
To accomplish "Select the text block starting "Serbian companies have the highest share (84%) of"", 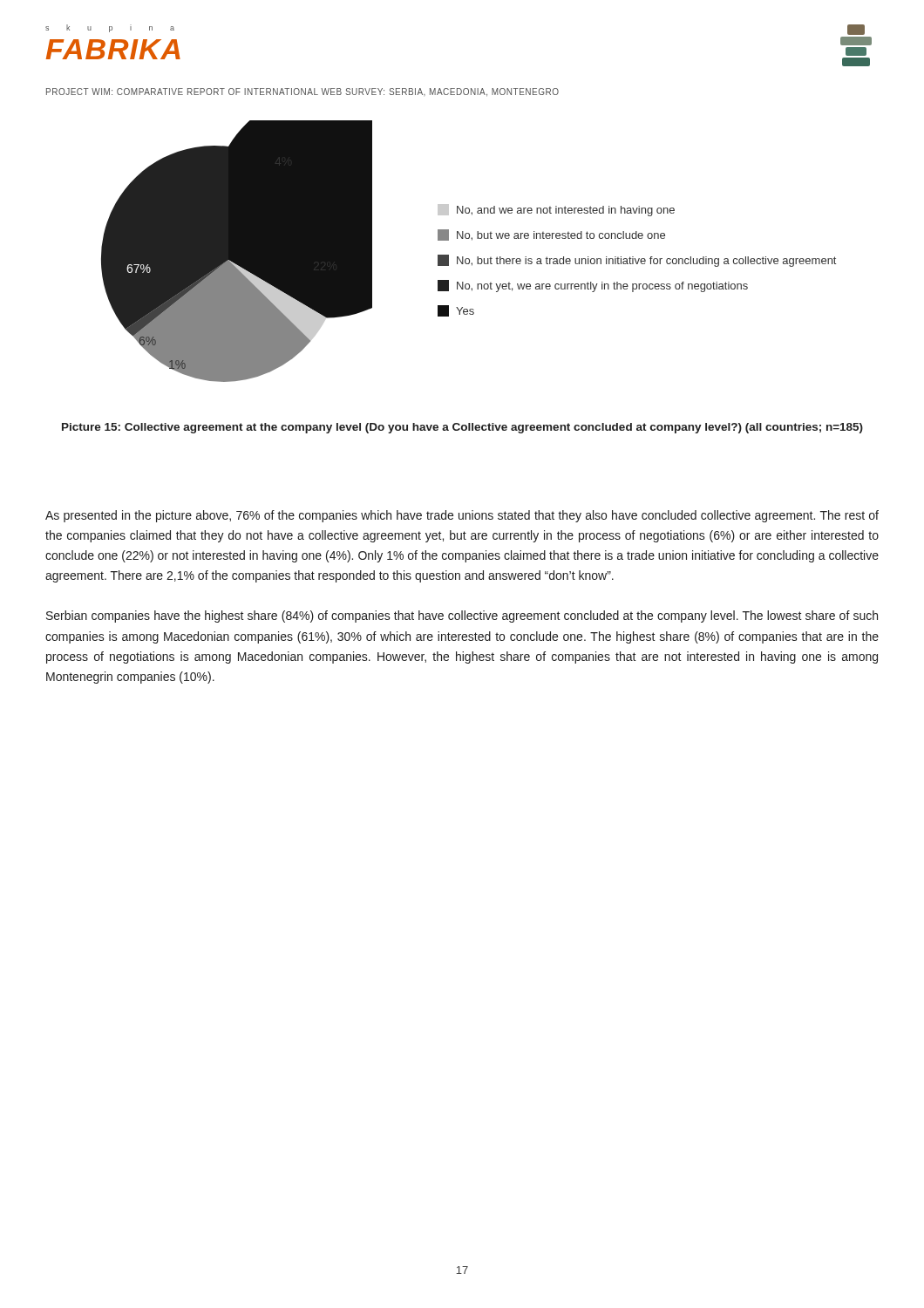I will point(462,646).
